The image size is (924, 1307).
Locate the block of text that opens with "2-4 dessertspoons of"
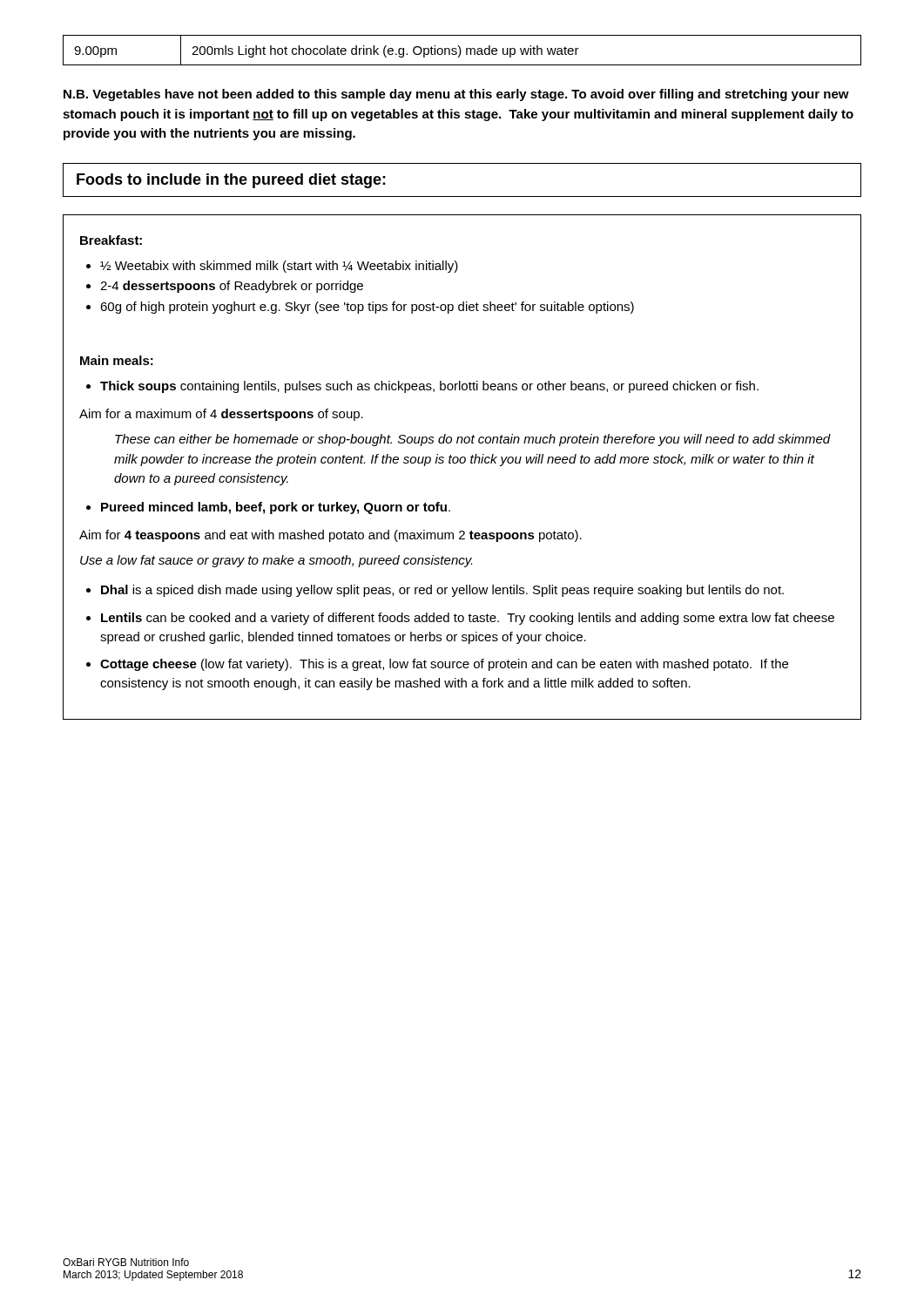232,287
